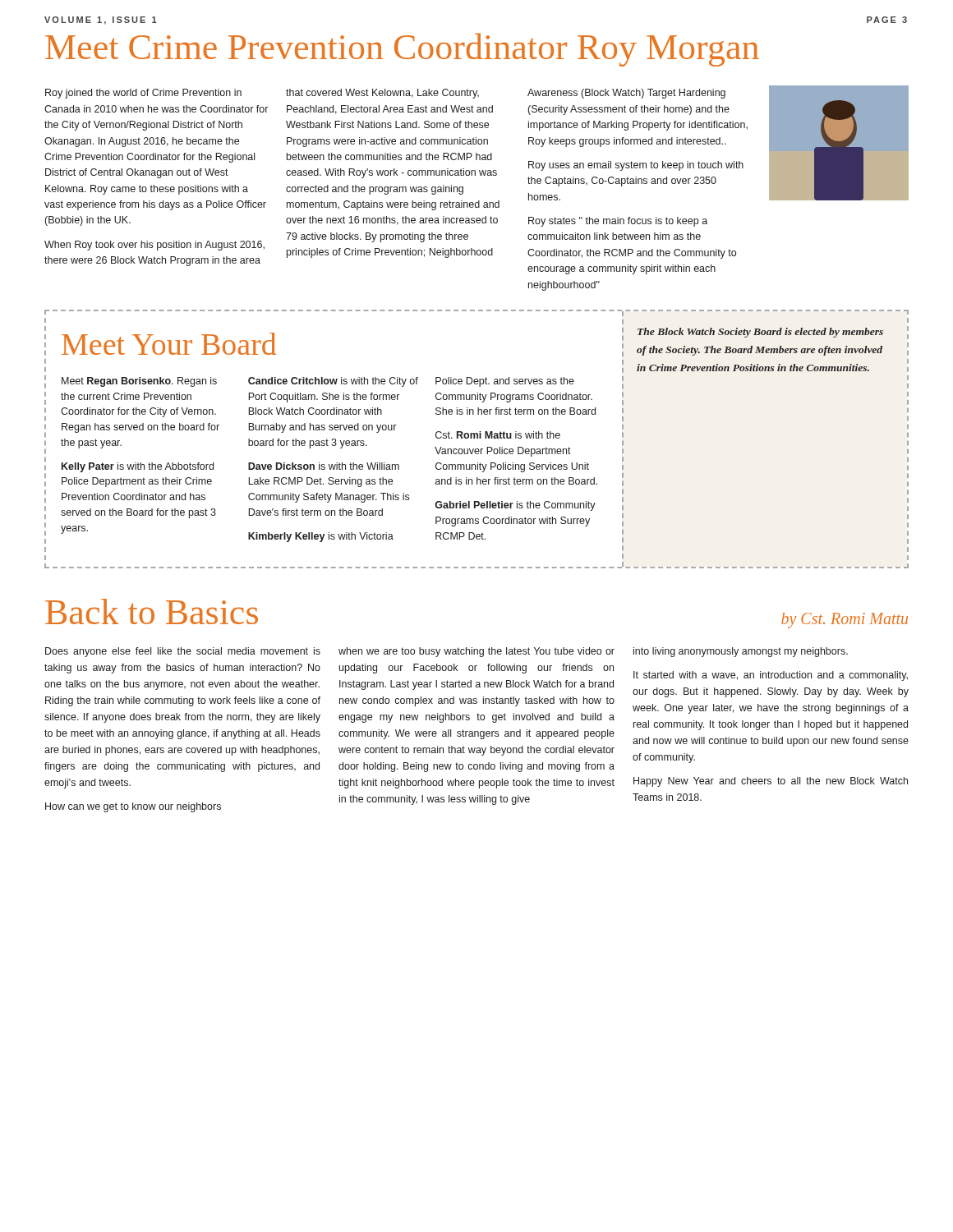Click on the element starting "Meet Crime Prevention Coordinator Roy Morgan"
This screenshot has width=953, height=1232.
click(x=476, y=48)
